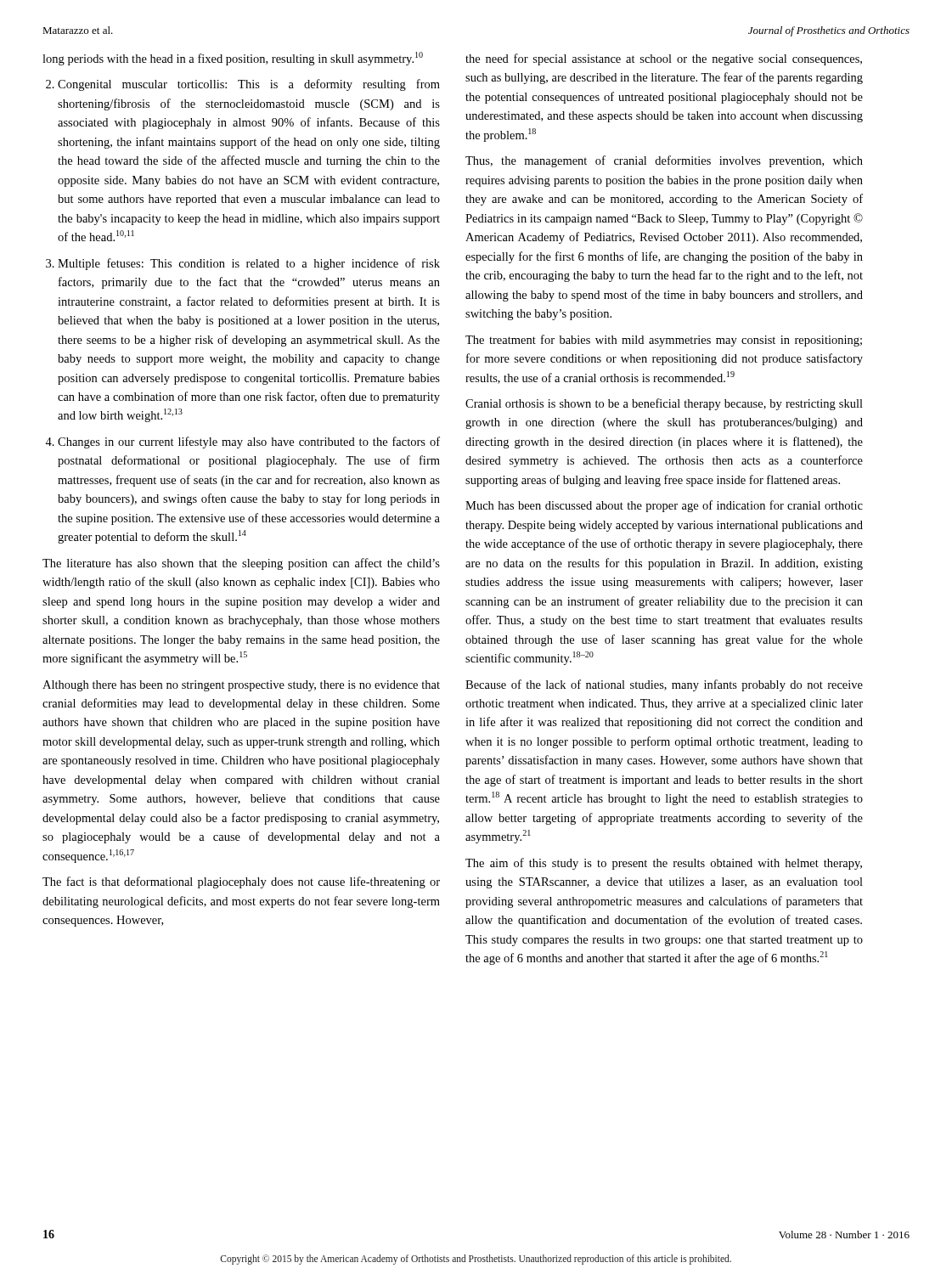The image size is (952, 1274).
Task: Select the block starting "Much has been discussed about the proper age"
Action: (x=664, y=582)
